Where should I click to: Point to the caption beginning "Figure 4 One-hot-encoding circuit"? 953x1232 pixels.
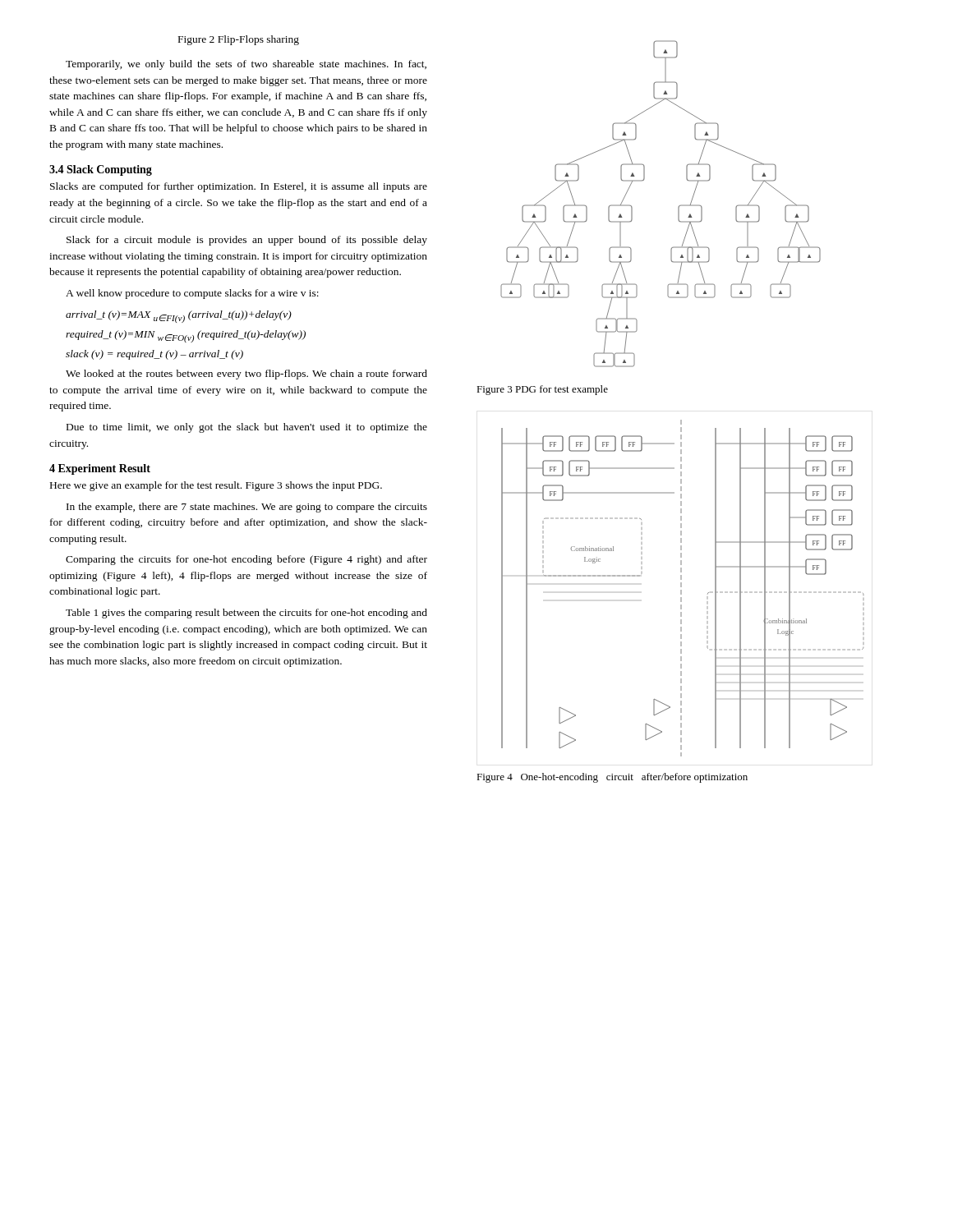(x=612, y=777)
